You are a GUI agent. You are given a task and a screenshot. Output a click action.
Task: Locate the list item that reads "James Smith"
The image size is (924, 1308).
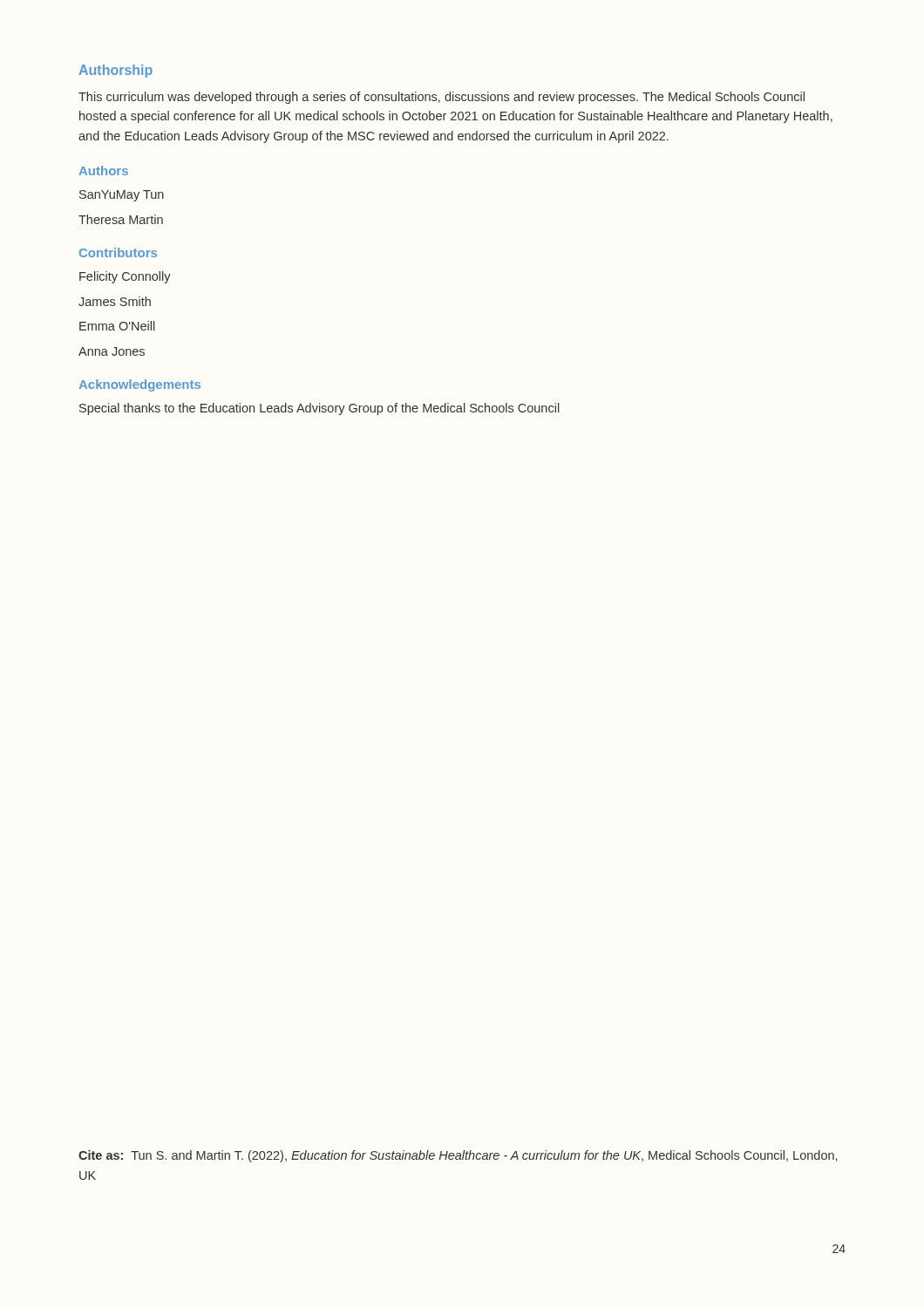(115, 302)
